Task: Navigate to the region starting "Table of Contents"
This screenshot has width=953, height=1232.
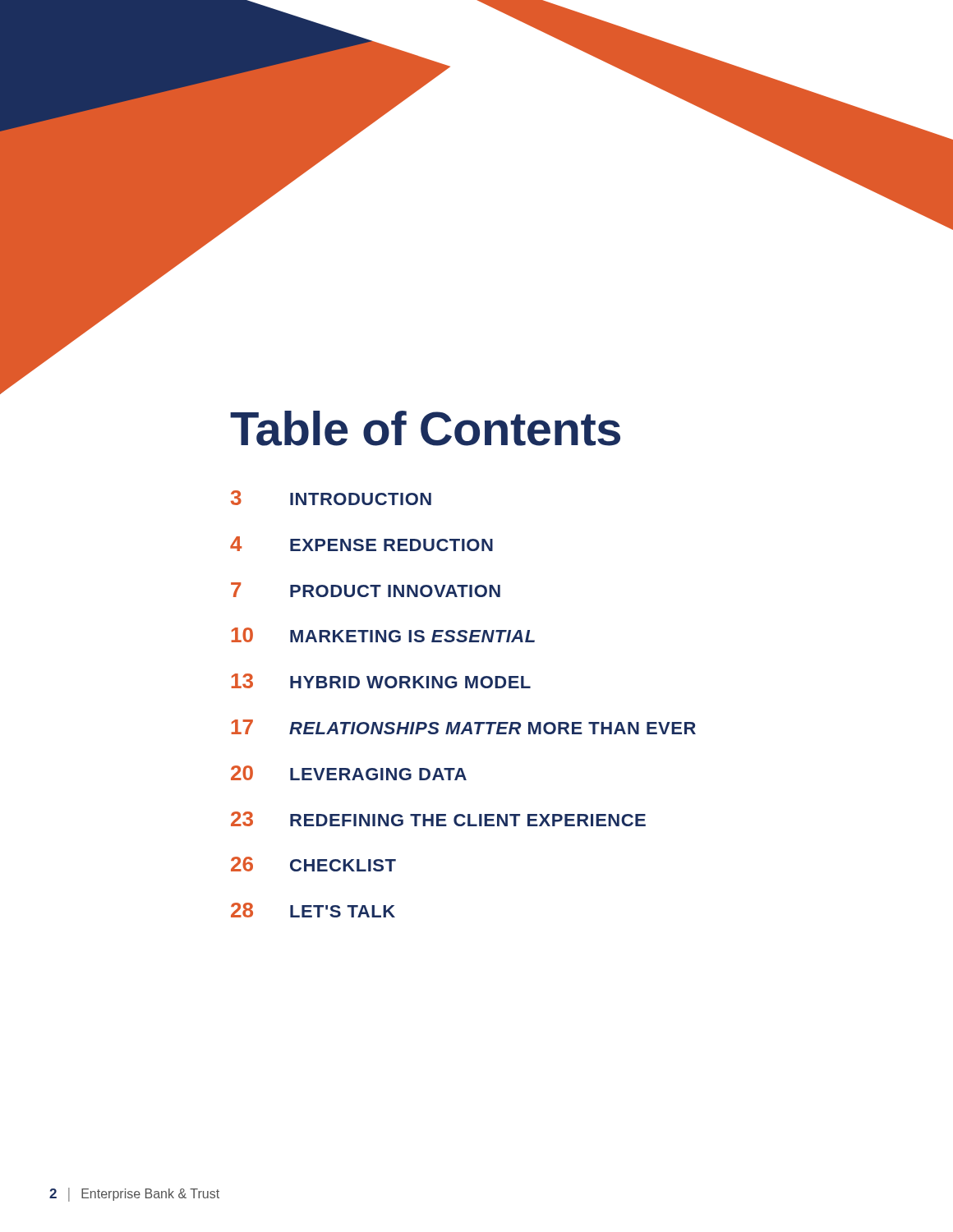Action: [426, 429]
